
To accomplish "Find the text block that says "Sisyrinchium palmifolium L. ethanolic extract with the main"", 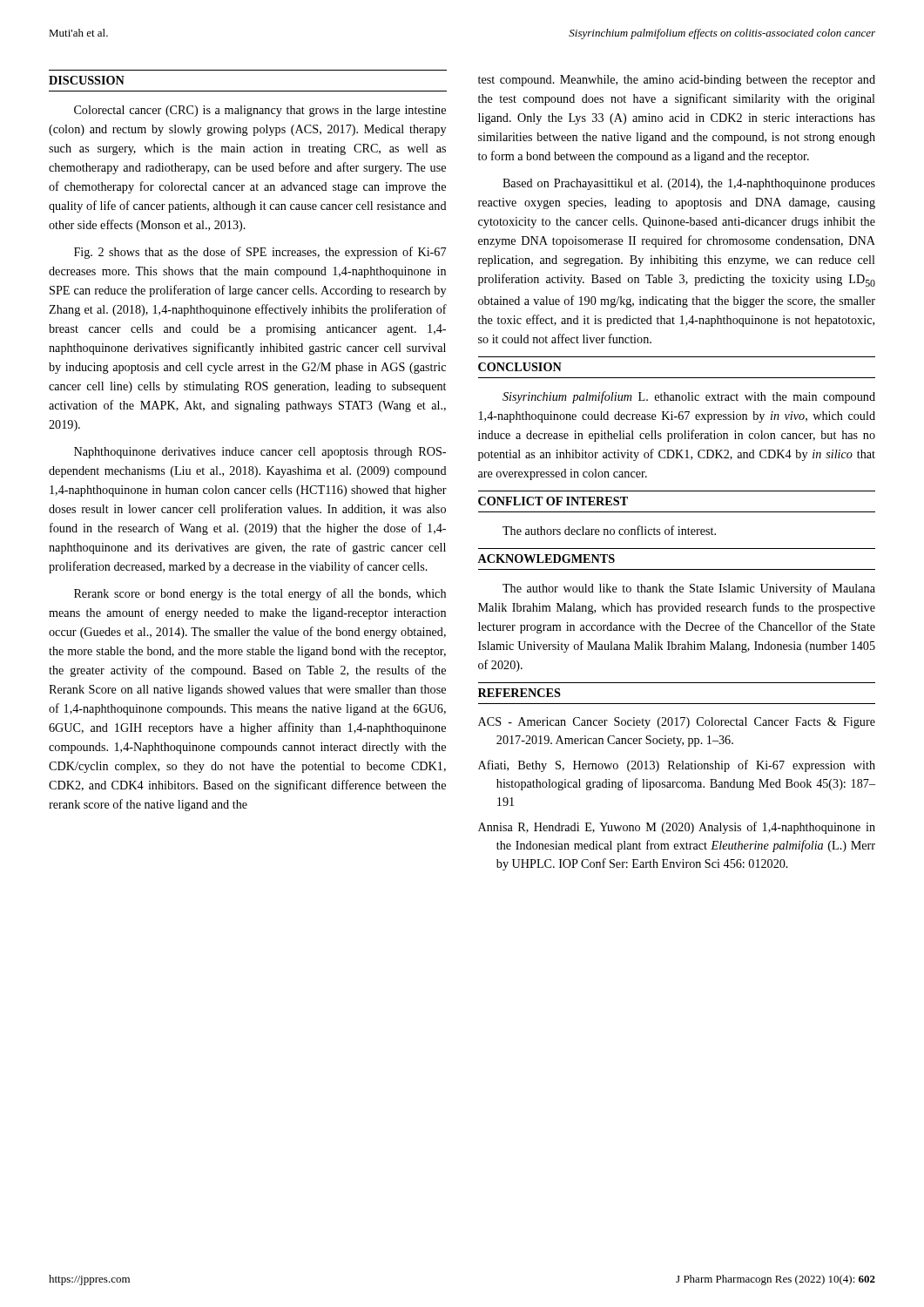I will click(676, 435).
